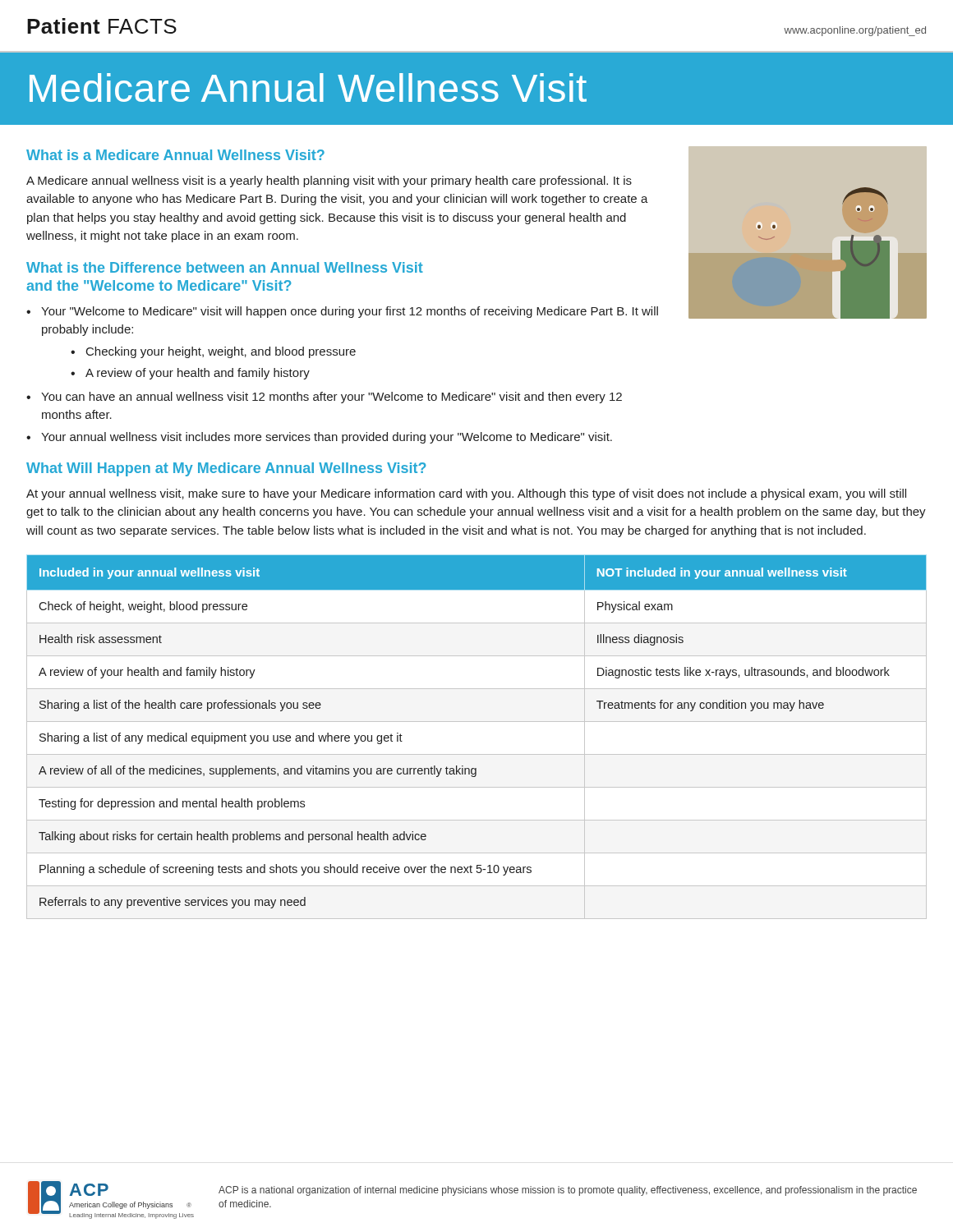Find the text starting "A Medicare annual"
The width and height of the screenshot is (953, 1232).
click(337, 208)
